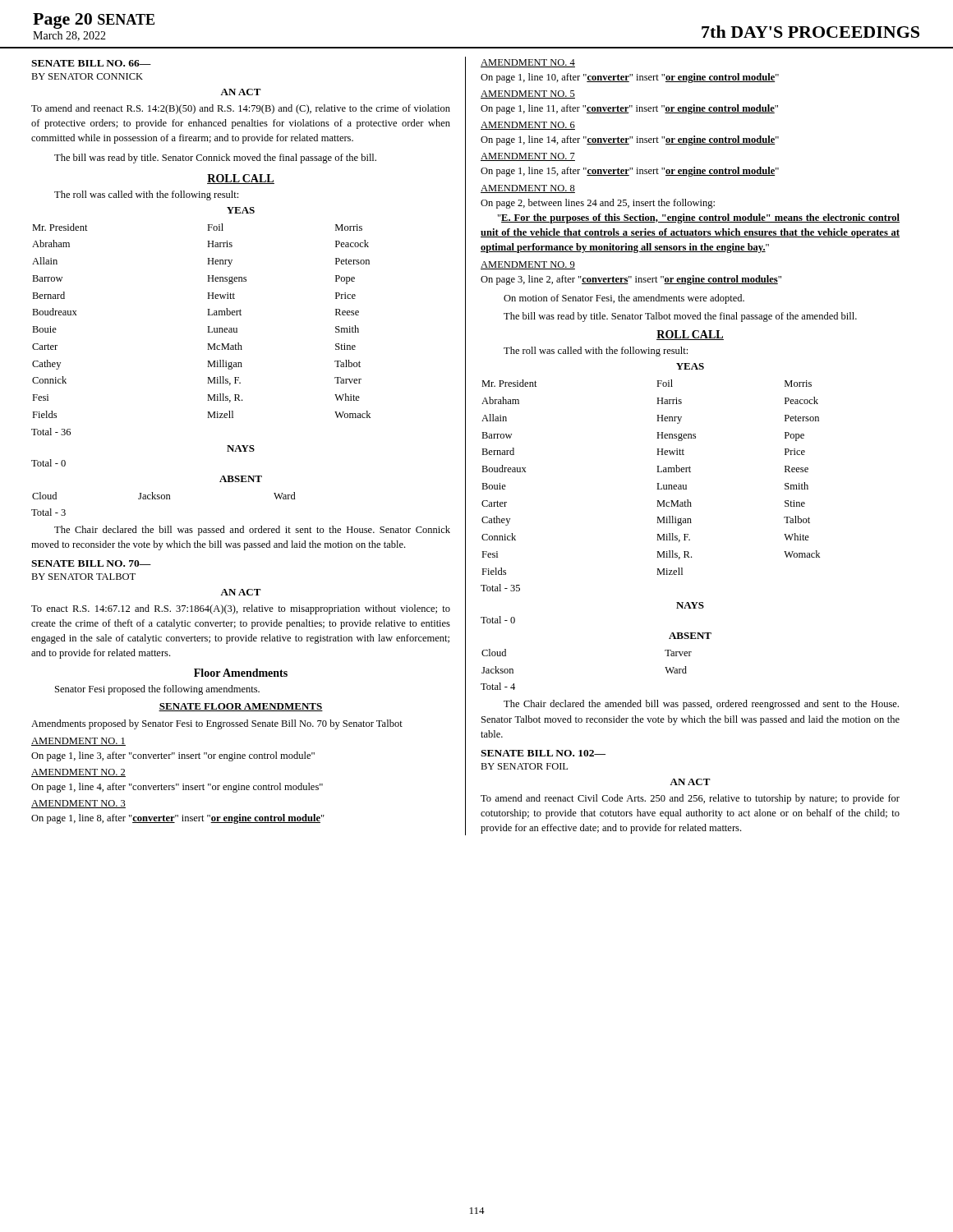Locate the text block starting "Floor Amendments"
Screen dimensions: 1232x953
241,673
